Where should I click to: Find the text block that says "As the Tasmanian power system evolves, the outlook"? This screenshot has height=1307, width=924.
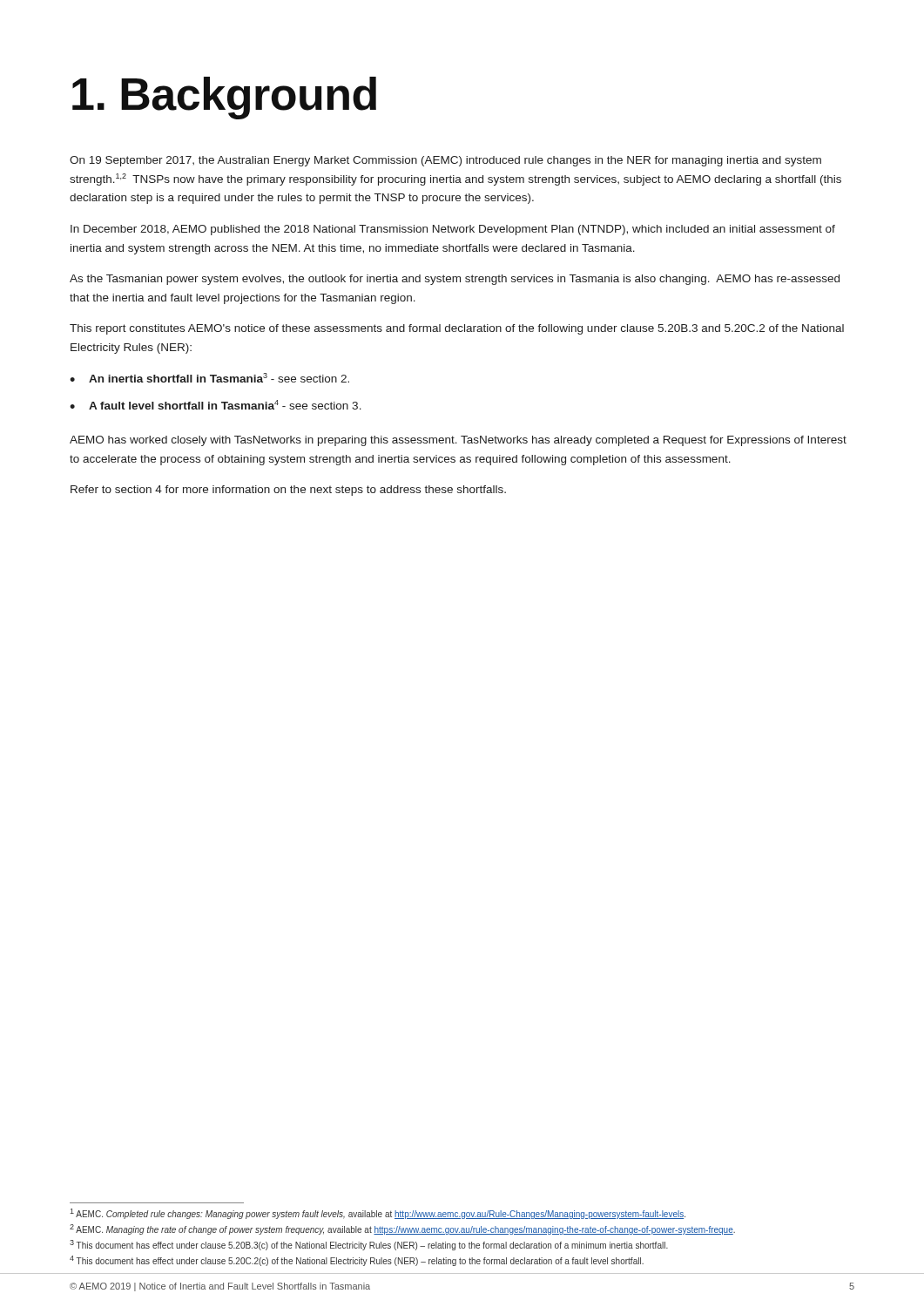455,288
